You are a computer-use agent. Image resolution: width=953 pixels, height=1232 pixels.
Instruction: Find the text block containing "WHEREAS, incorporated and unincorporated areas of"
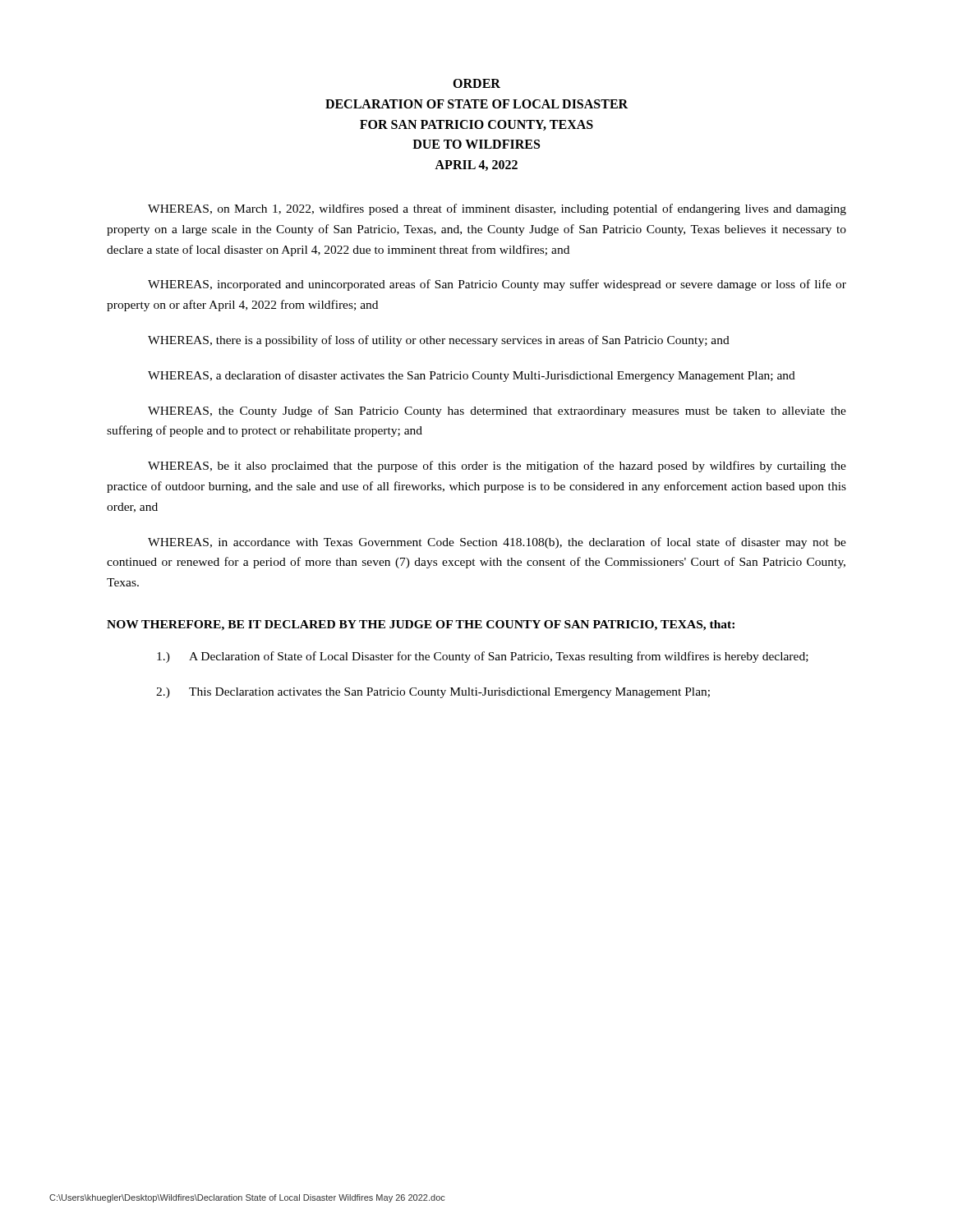point(476,294)
